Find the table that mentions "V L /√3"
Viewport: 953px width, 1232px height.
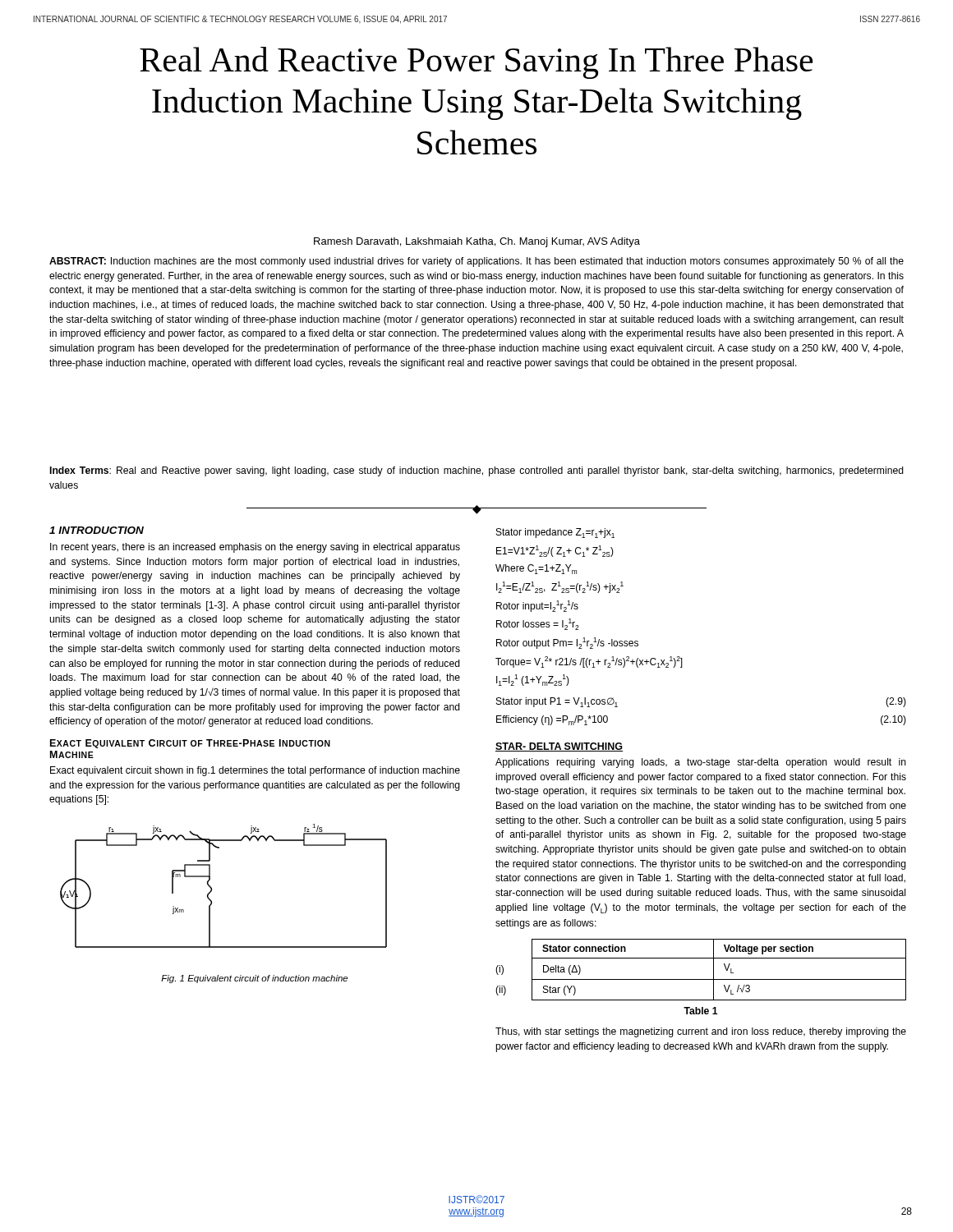point(701,970)
